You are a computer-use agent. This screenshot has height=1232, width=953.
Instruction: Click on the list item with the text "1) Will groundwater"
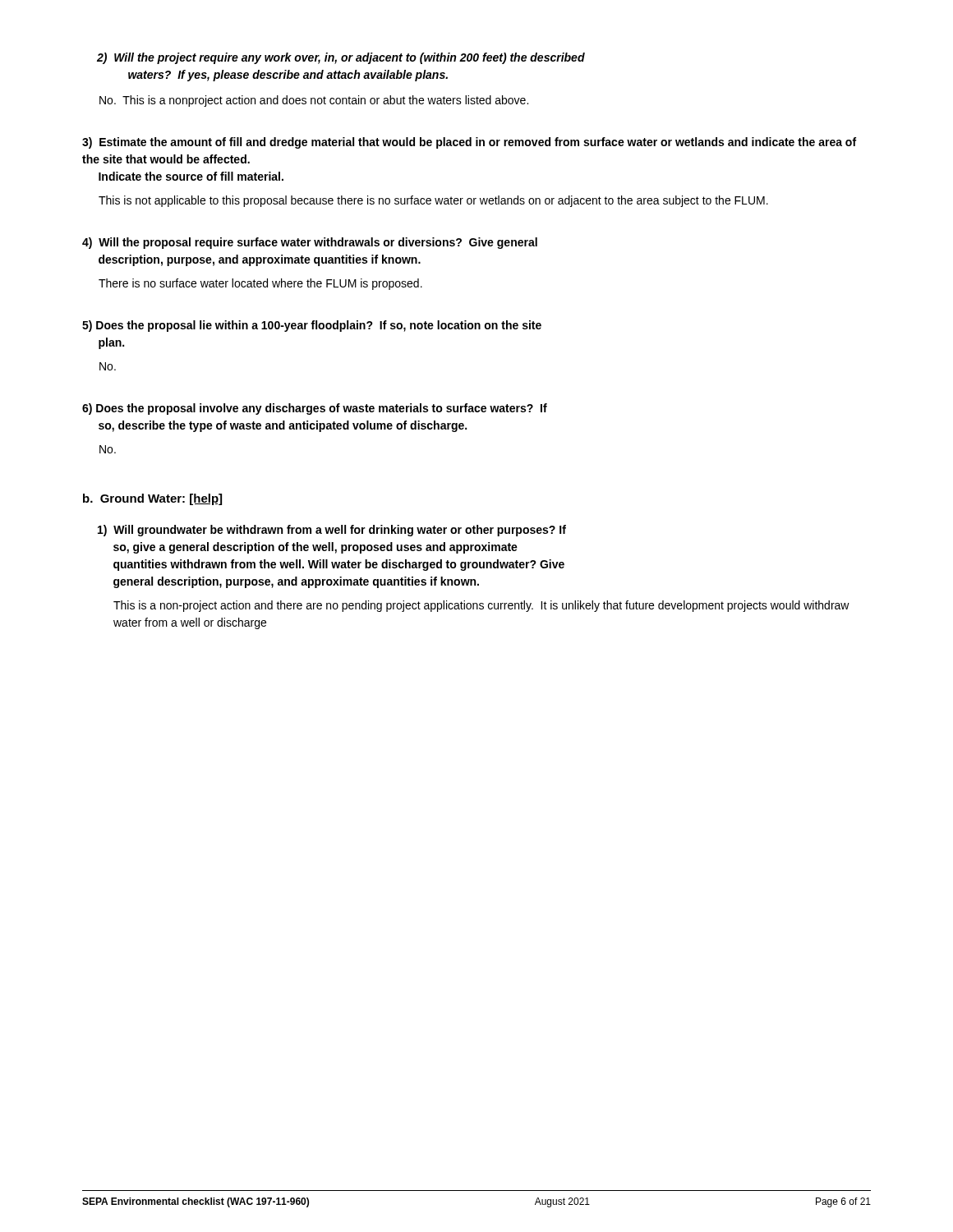(331, 555)
